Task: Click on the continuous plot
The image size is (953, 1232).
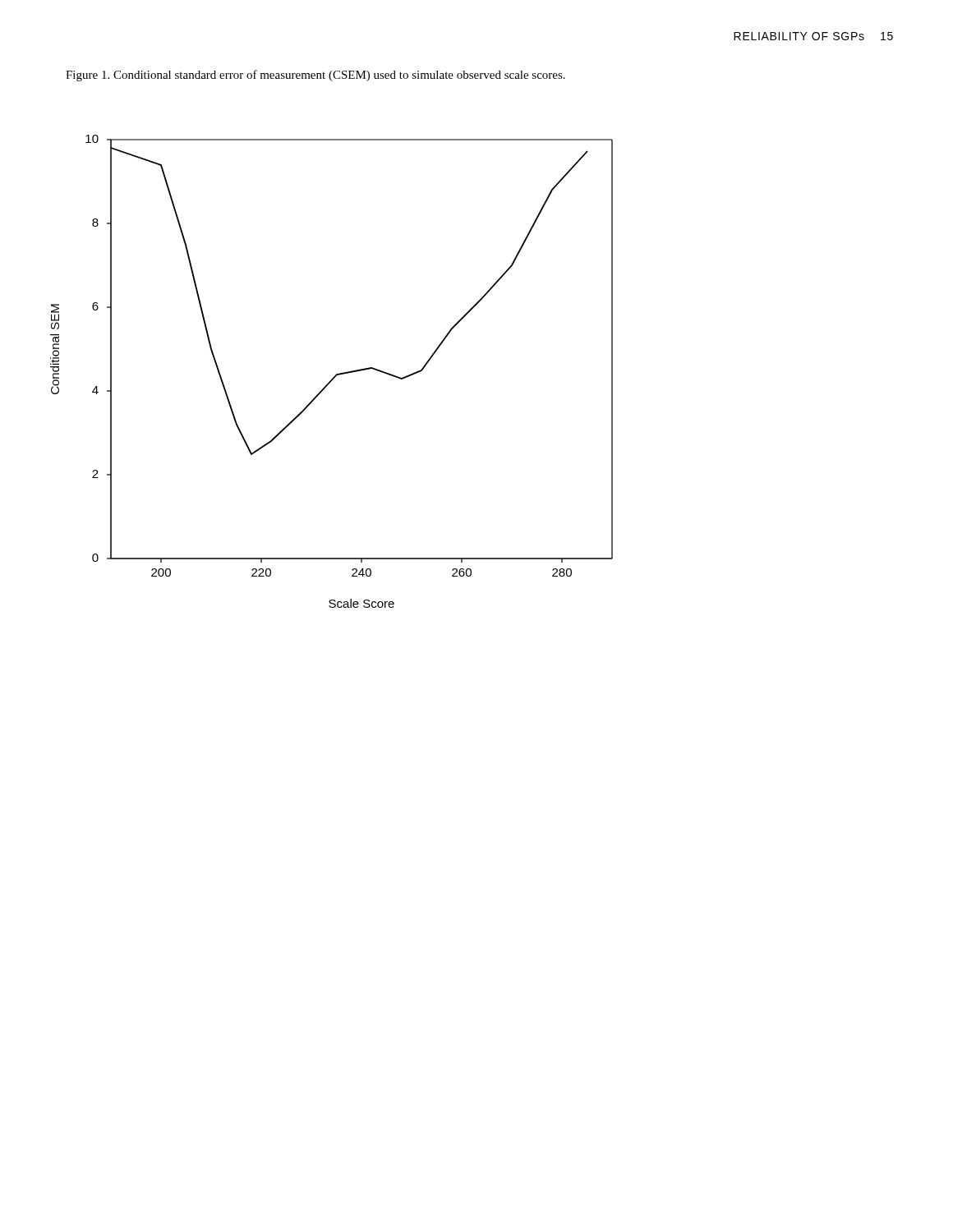Action: [x=361, y=378]
